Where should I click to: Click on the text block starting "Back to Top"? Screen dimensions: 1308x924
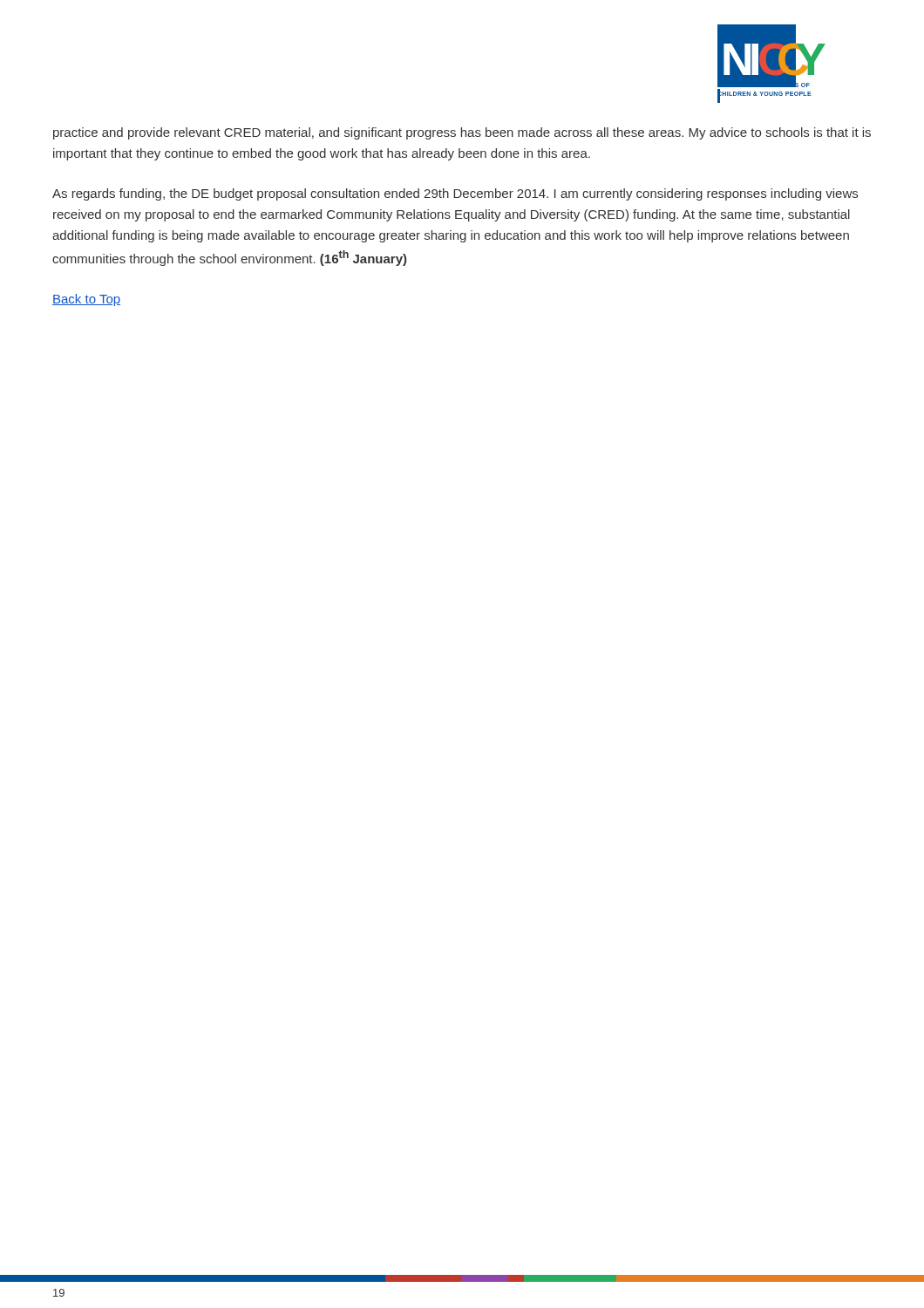click(86, 299)
